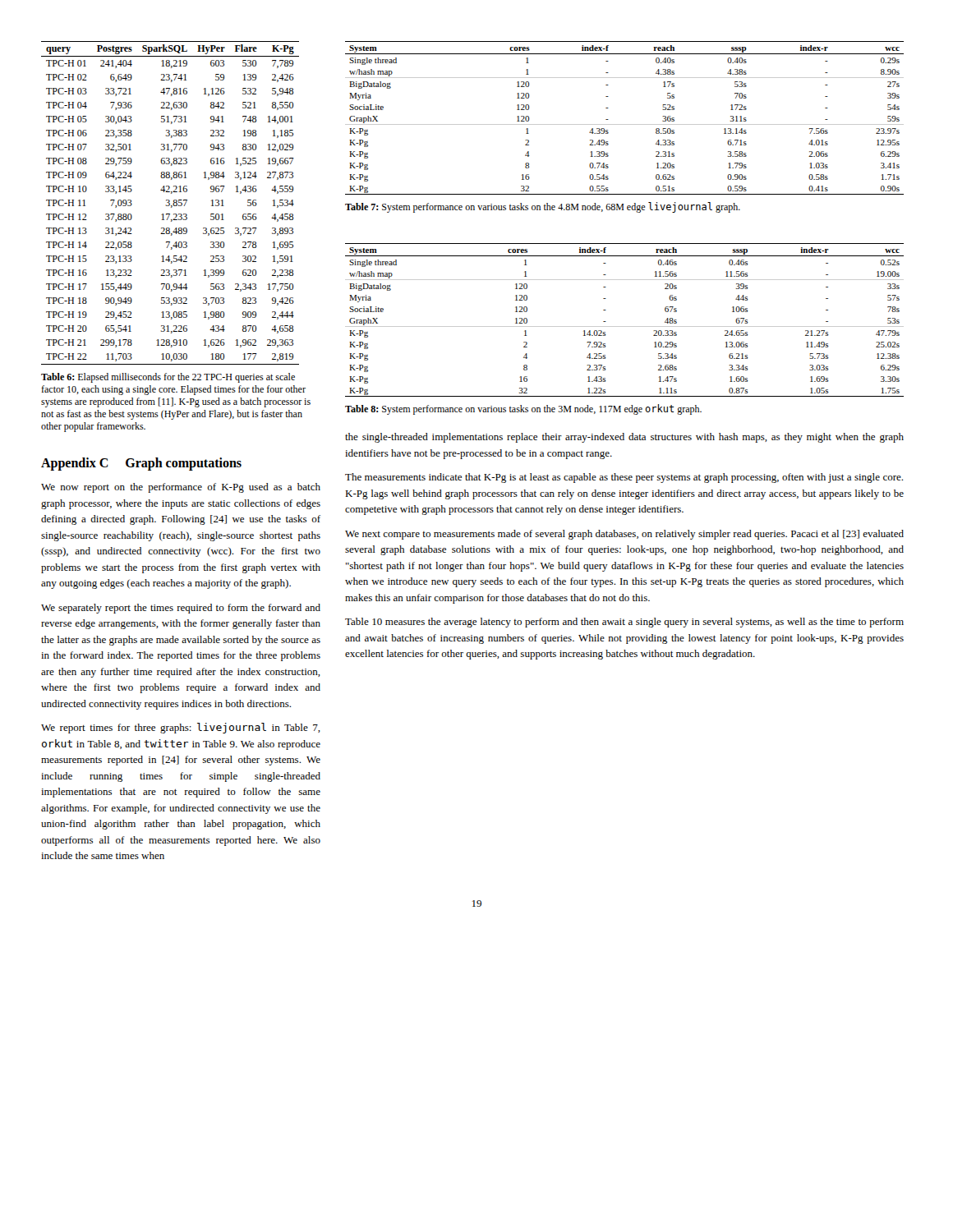Select the text block starting "We separately report"

(x=181, y=655)
